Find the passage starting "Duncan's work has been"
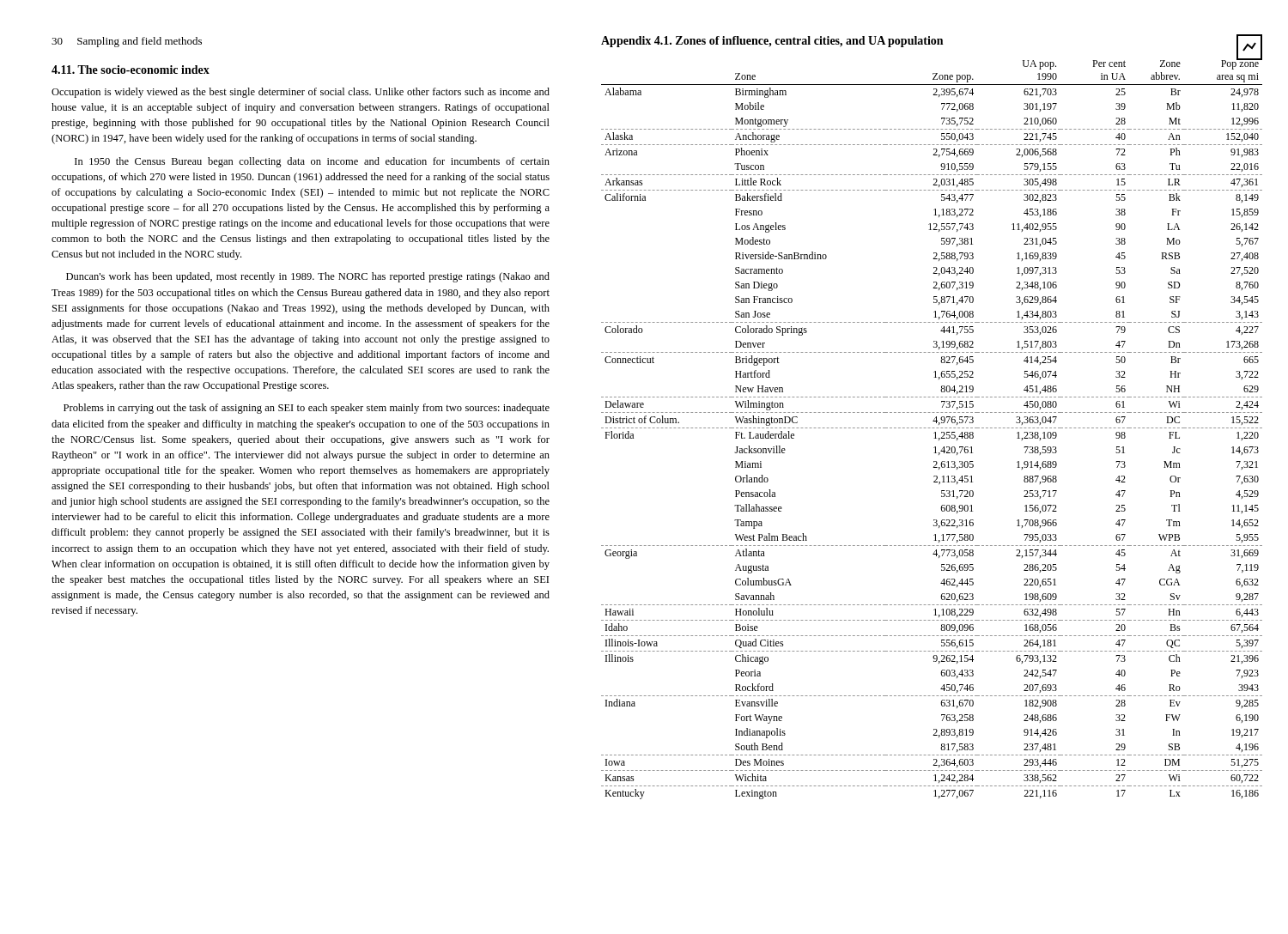The image size is (1288, 934). coord(301,331)
